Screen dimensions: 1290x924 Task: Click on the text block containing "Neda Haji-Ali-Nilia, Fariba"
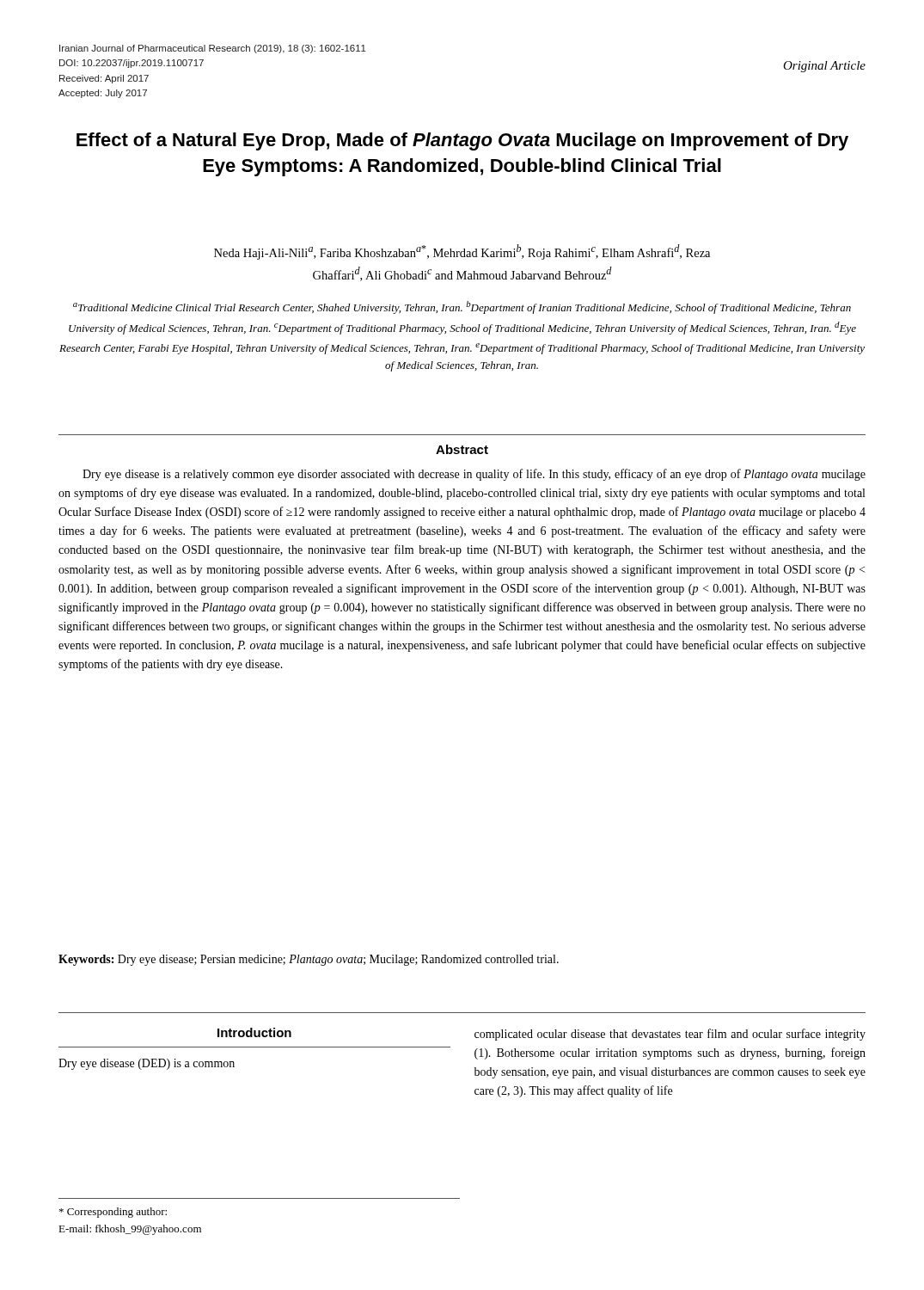tap(462, 262)
